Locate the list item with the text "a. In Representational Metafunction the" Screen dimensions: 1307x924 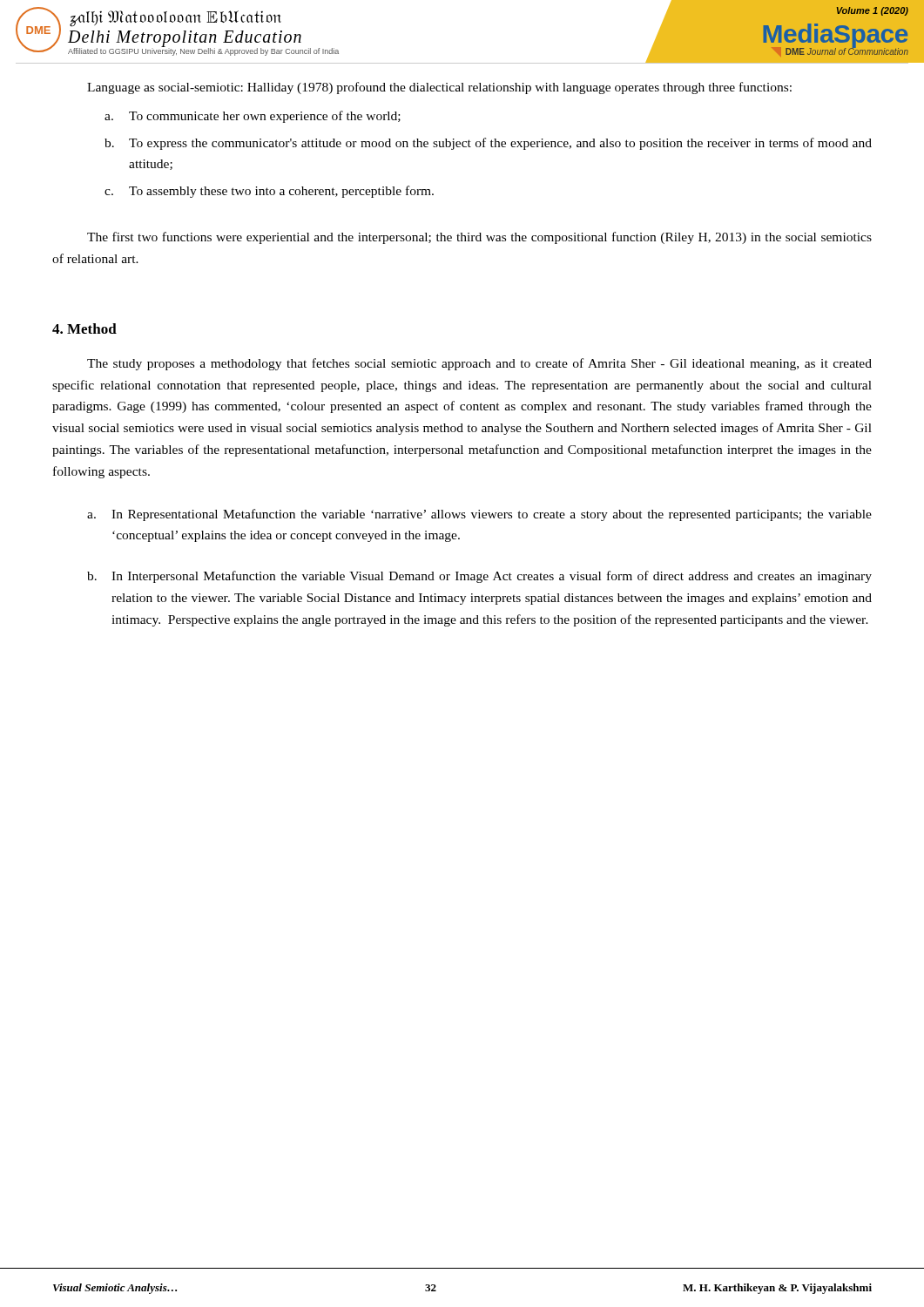(x=479, y=525)
